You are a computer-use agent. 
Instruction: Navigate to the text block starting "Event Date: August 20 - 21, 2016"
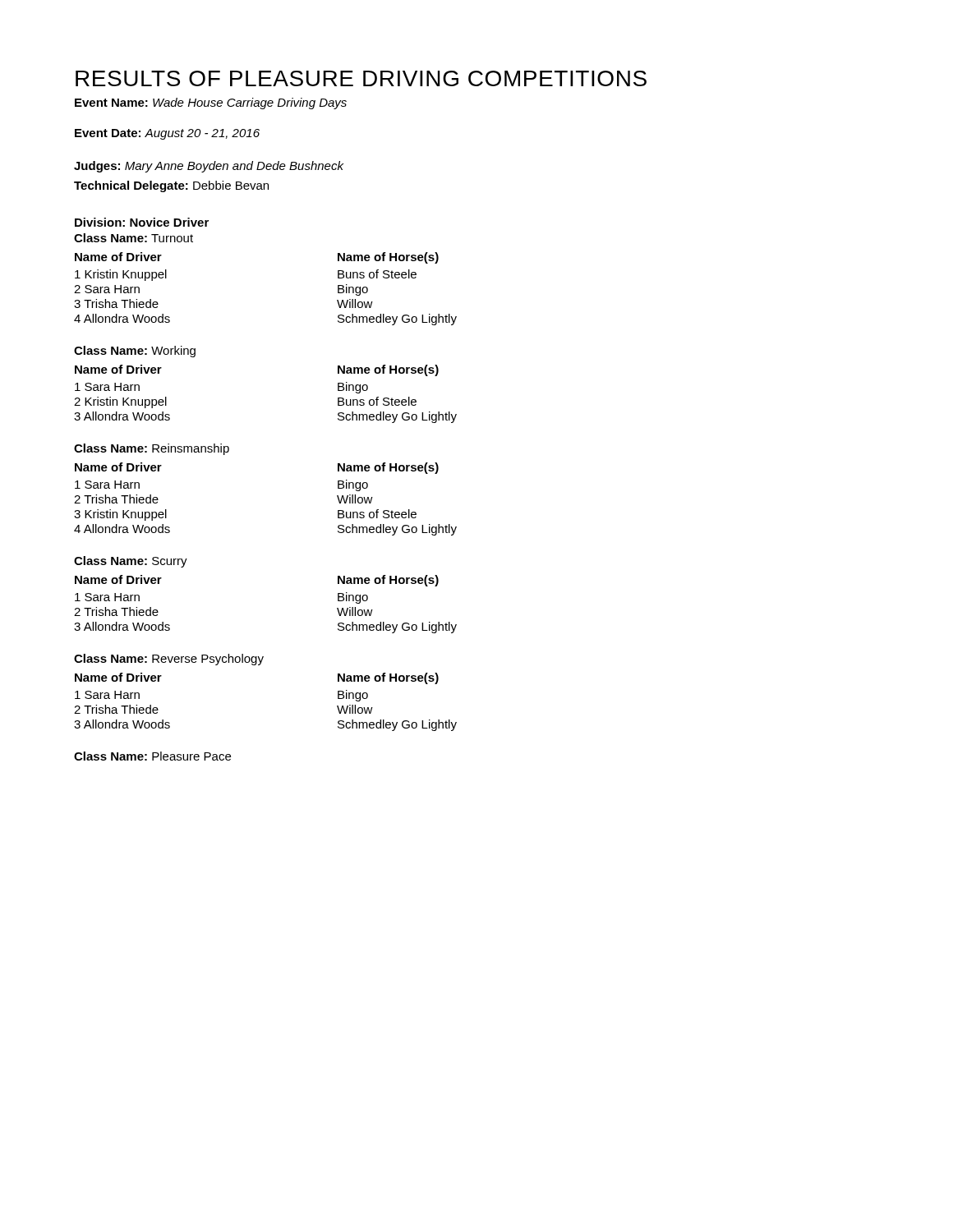(x=167, y=133)
